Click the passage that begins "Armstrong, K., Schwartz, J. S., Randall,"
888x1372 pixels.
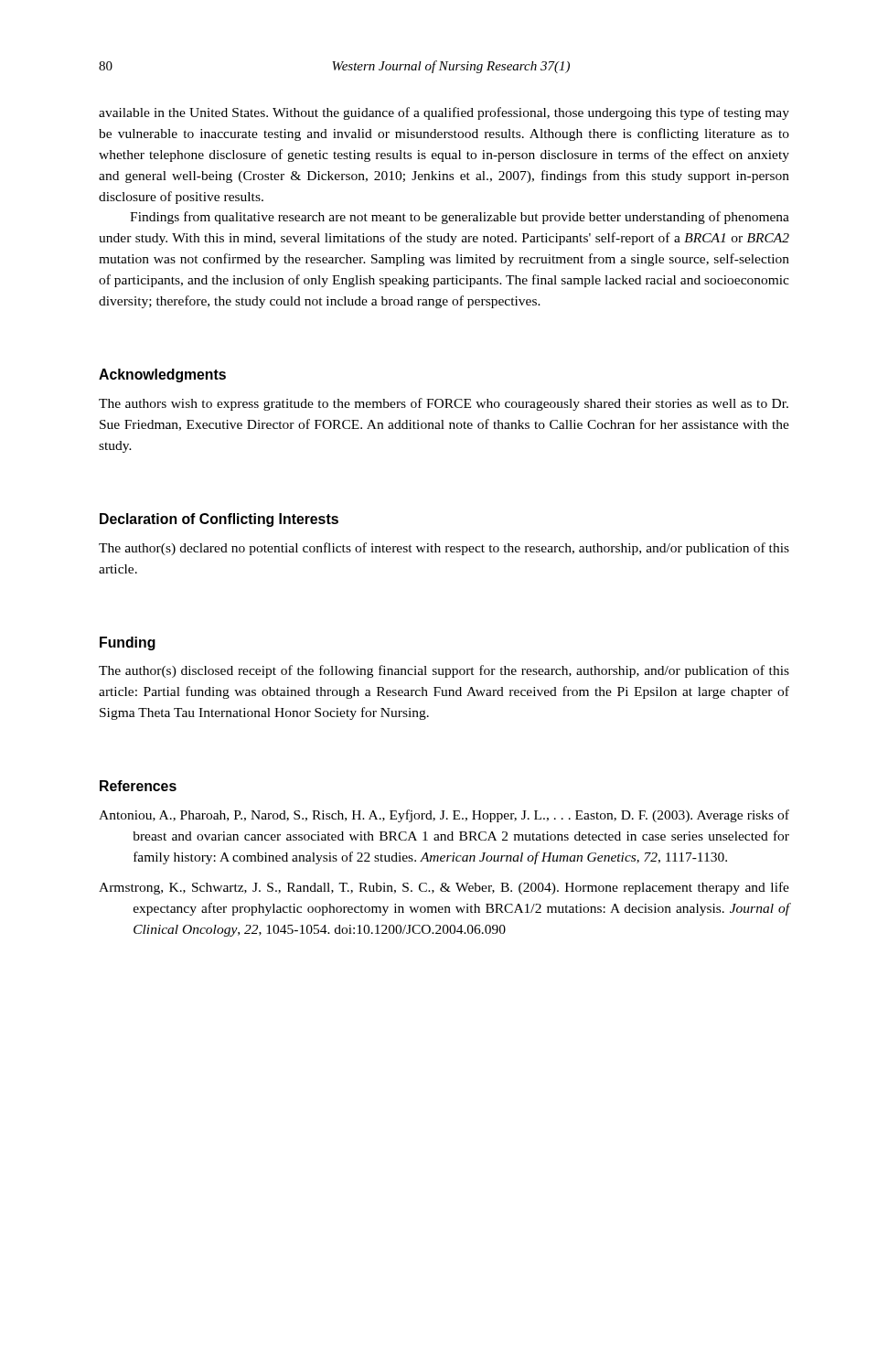(444, 908)
